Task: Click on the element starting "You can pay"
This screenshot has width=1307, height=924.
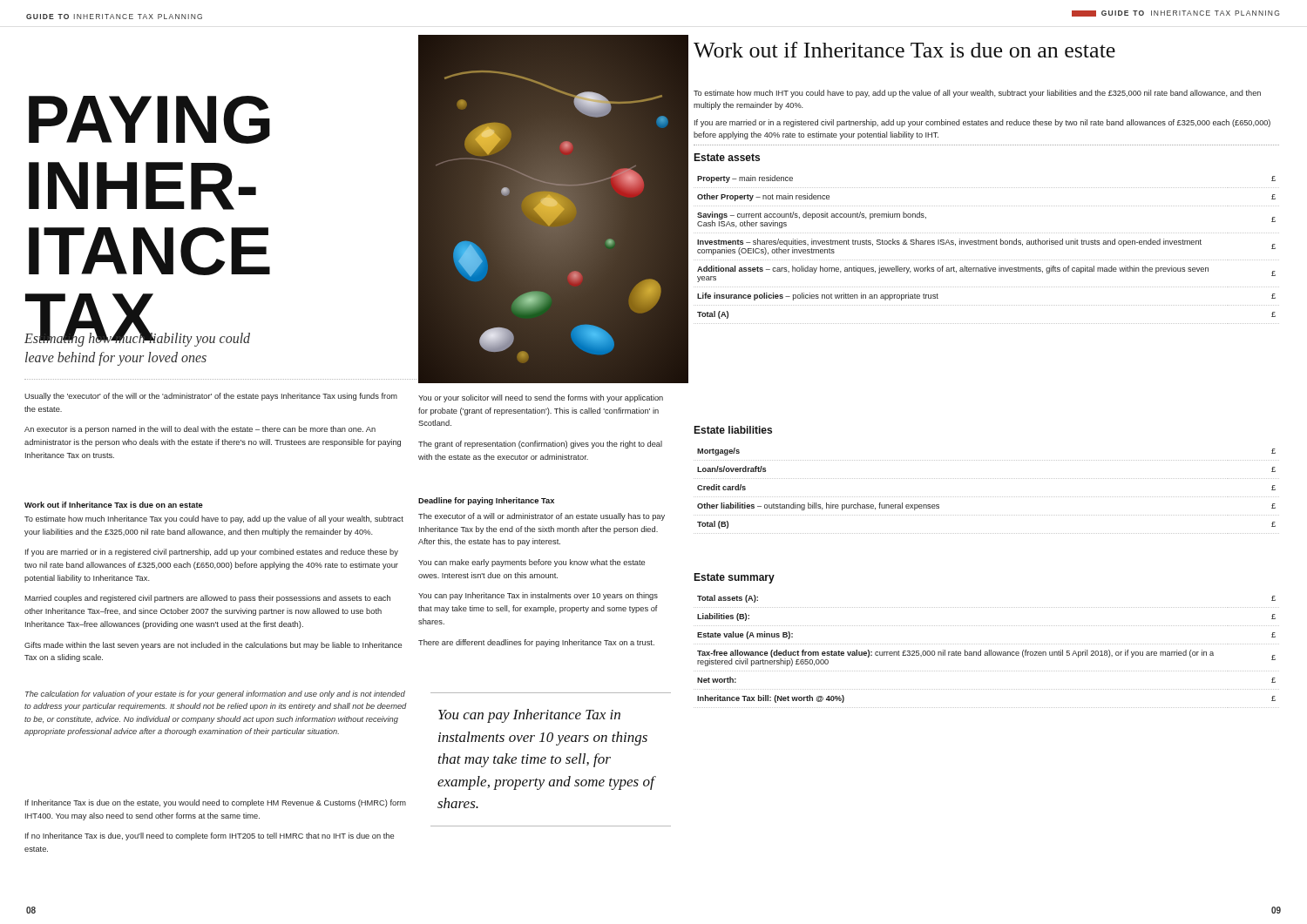Action: 551,759
